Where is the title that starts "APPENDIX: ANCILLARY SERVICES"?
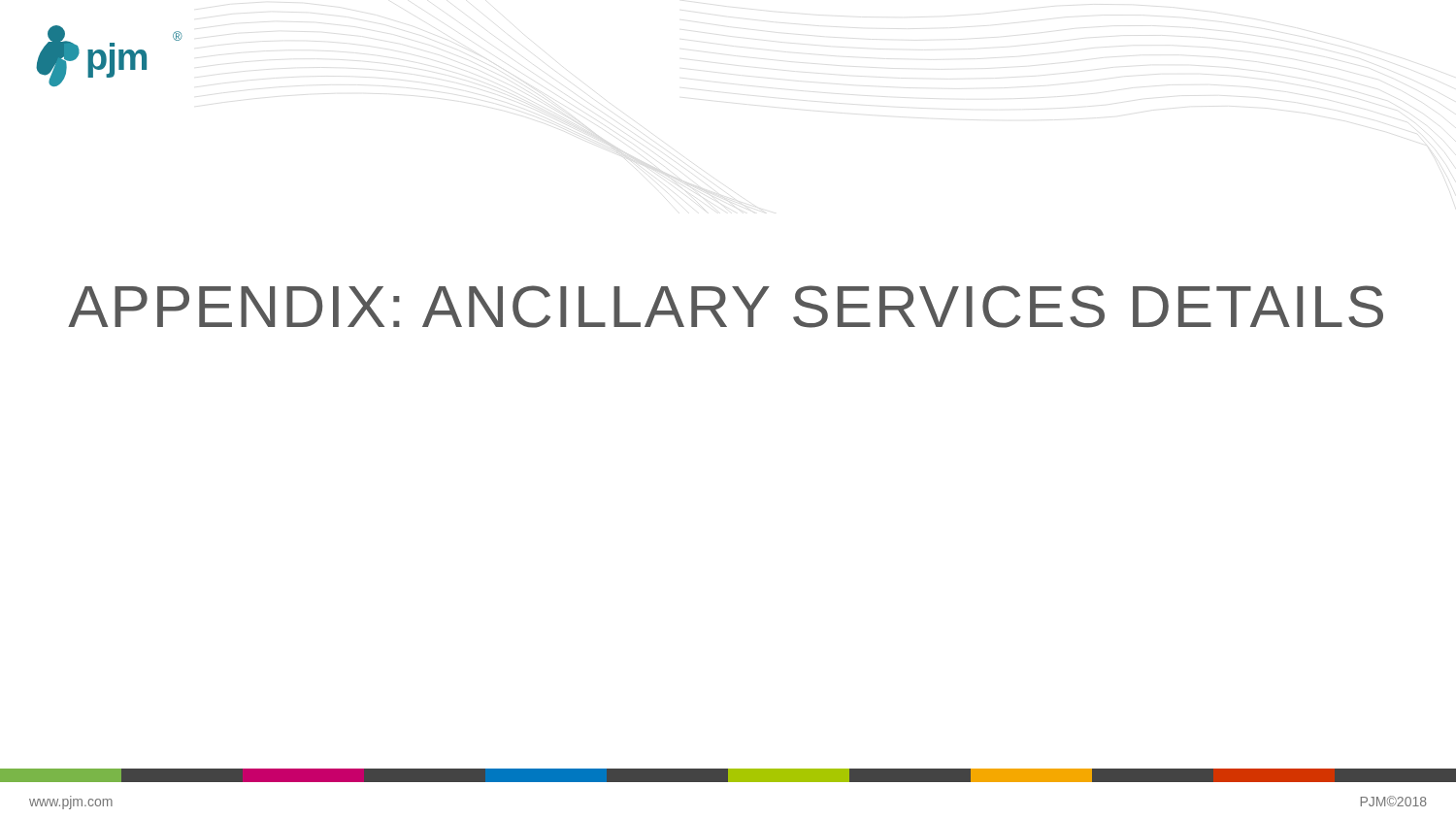The image size is (1456, 819). 728,306
